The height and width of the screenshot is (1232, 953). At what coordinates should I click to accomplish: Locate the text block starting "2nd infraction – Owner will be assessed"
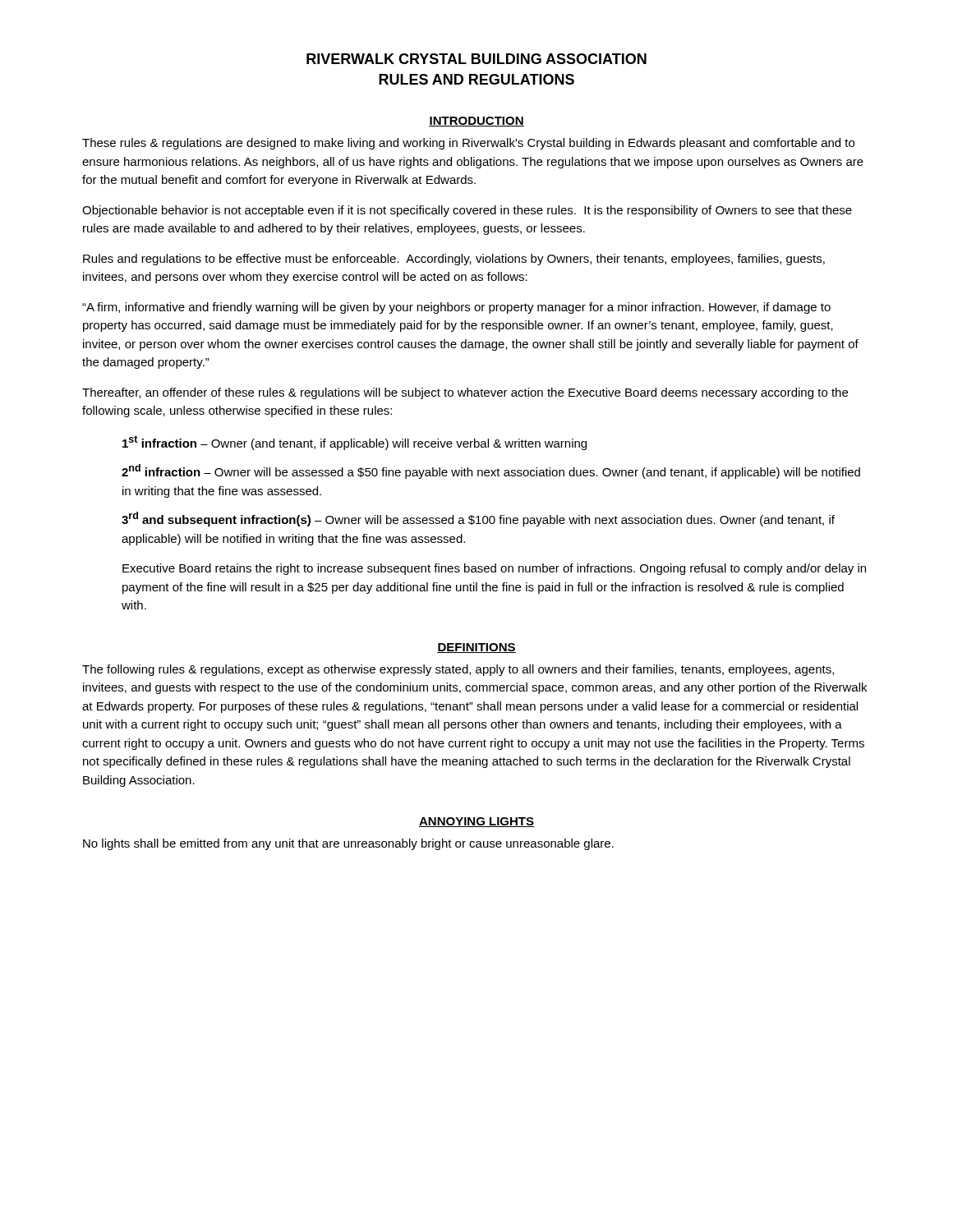click(x=491, y=480)
